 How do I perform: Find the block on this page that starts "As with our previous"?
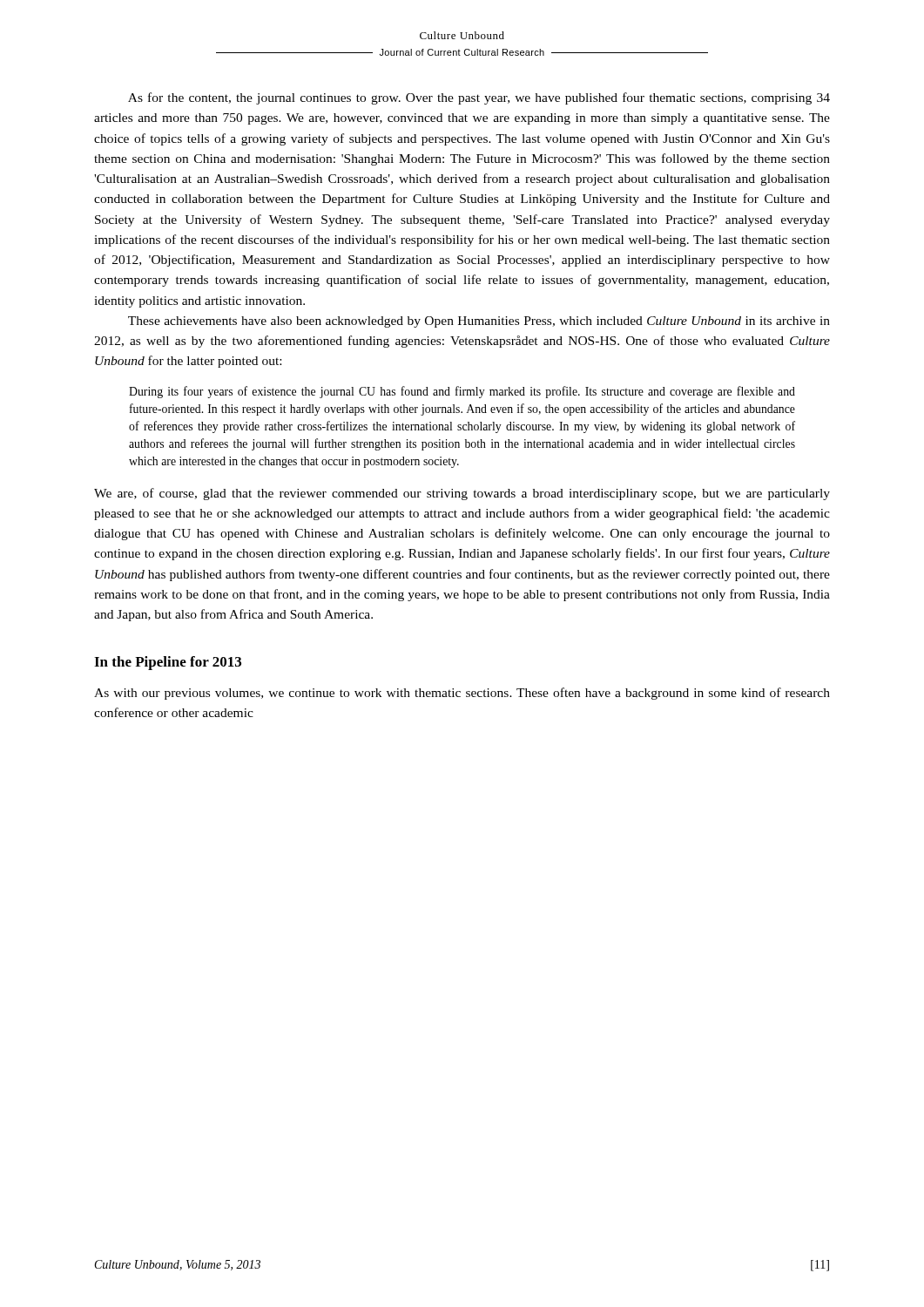[462, 702]
